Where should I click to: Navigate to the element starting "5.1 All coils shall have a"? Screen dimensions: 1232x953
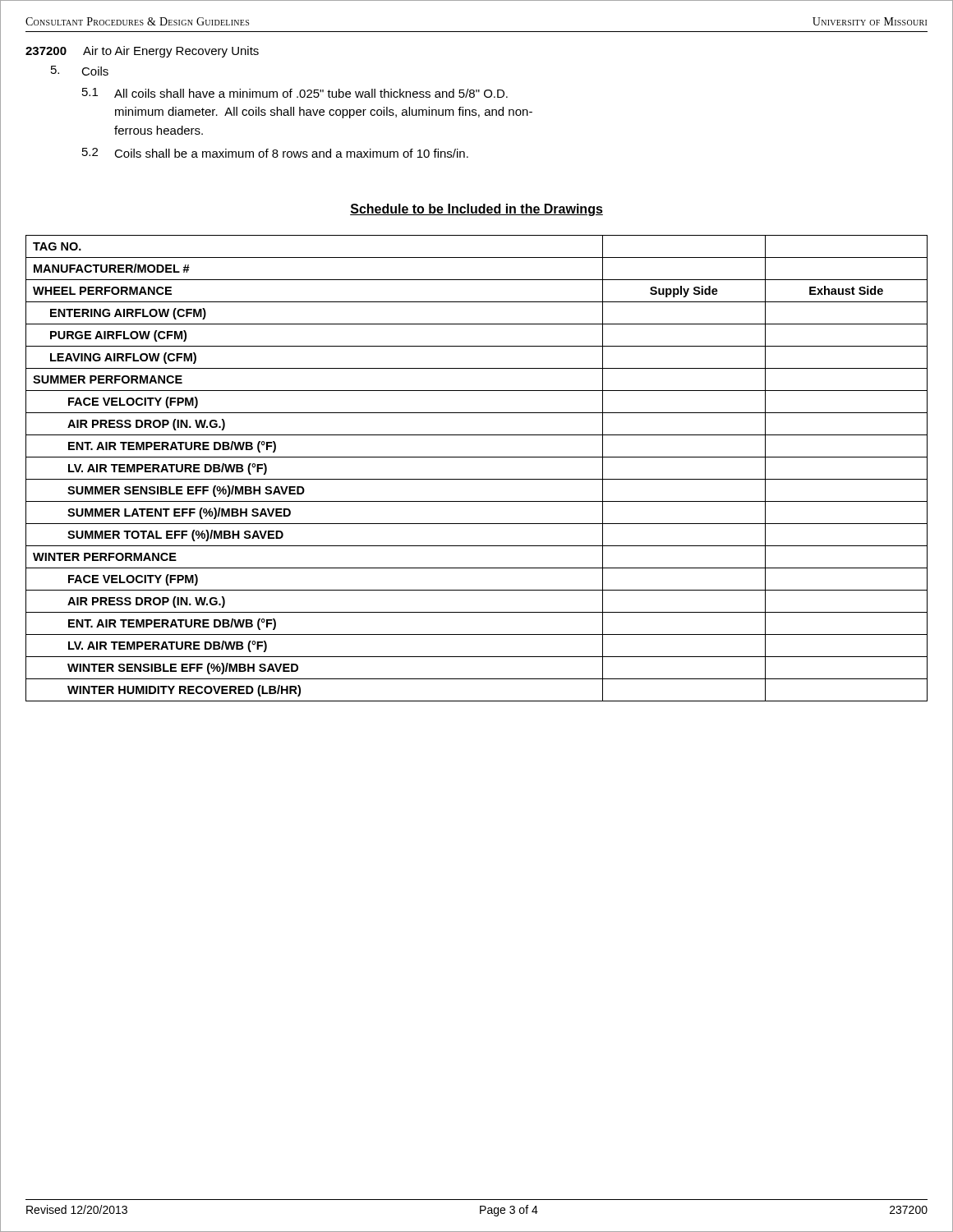pos(307,112)
